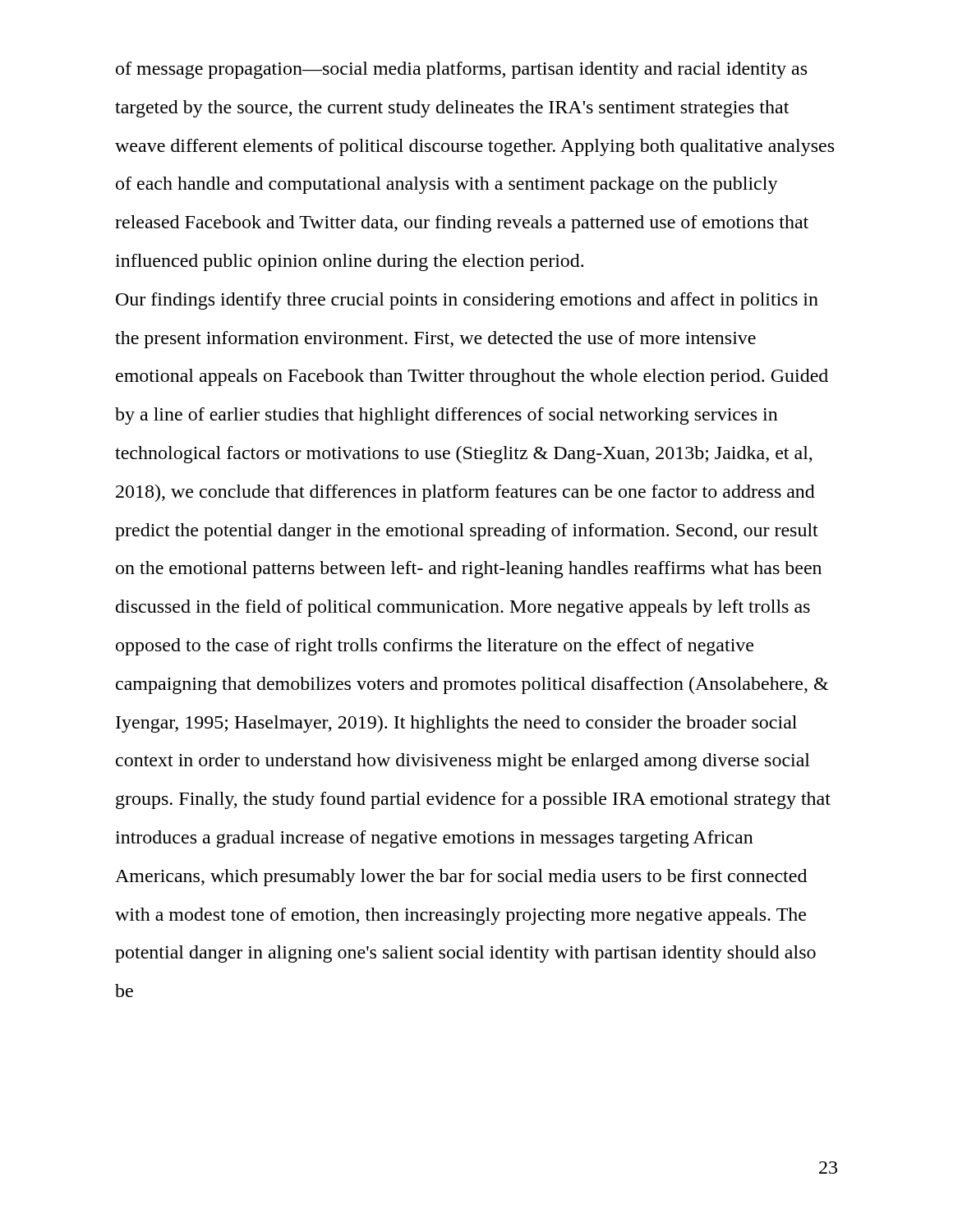The height and width of the screenshot is (1232, 953).
Task: Select the element starting "Our findings identify three crucial"
Action: 476,645
